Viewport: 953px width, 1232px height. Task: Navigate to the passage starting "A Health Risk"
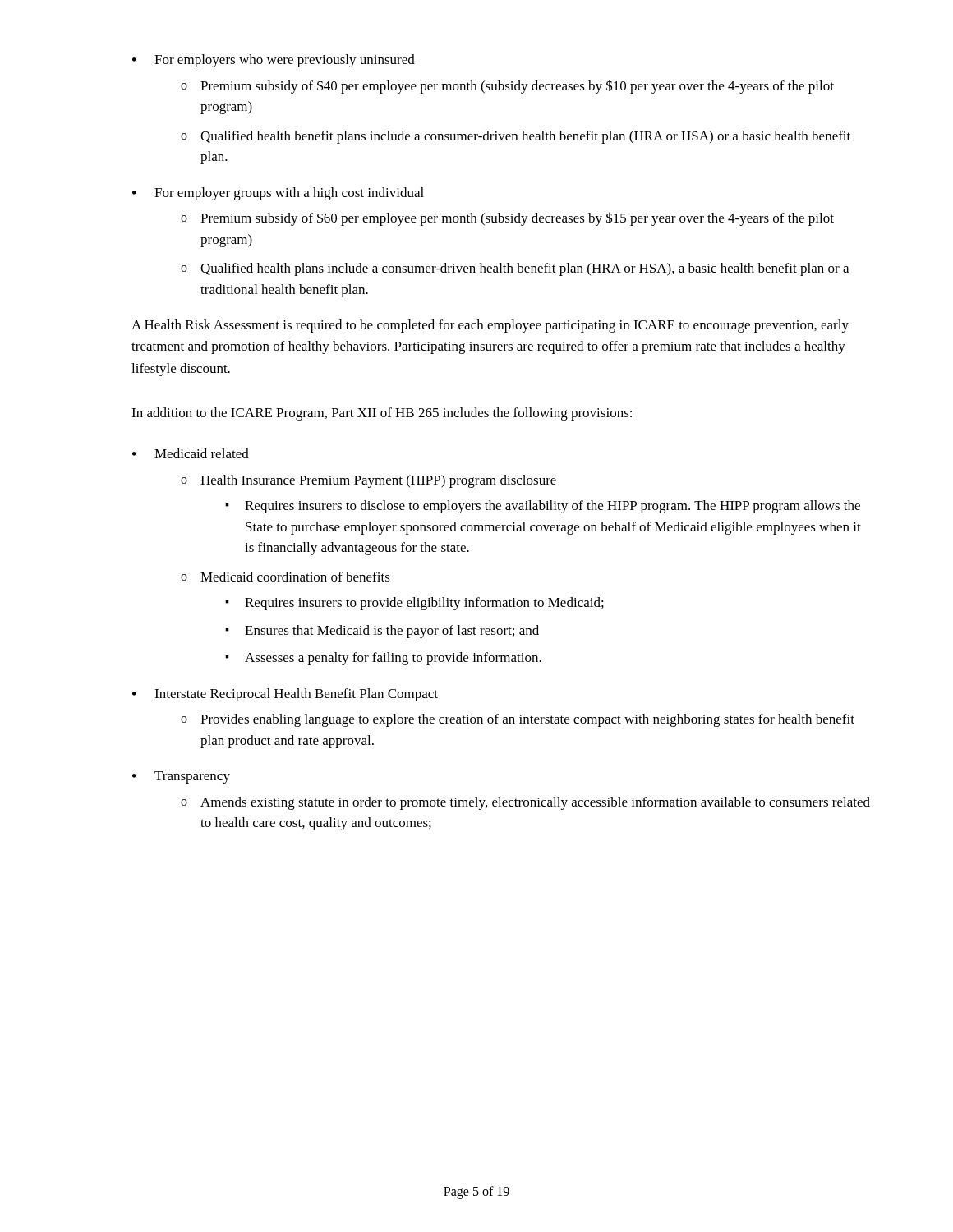click(490, 346)
